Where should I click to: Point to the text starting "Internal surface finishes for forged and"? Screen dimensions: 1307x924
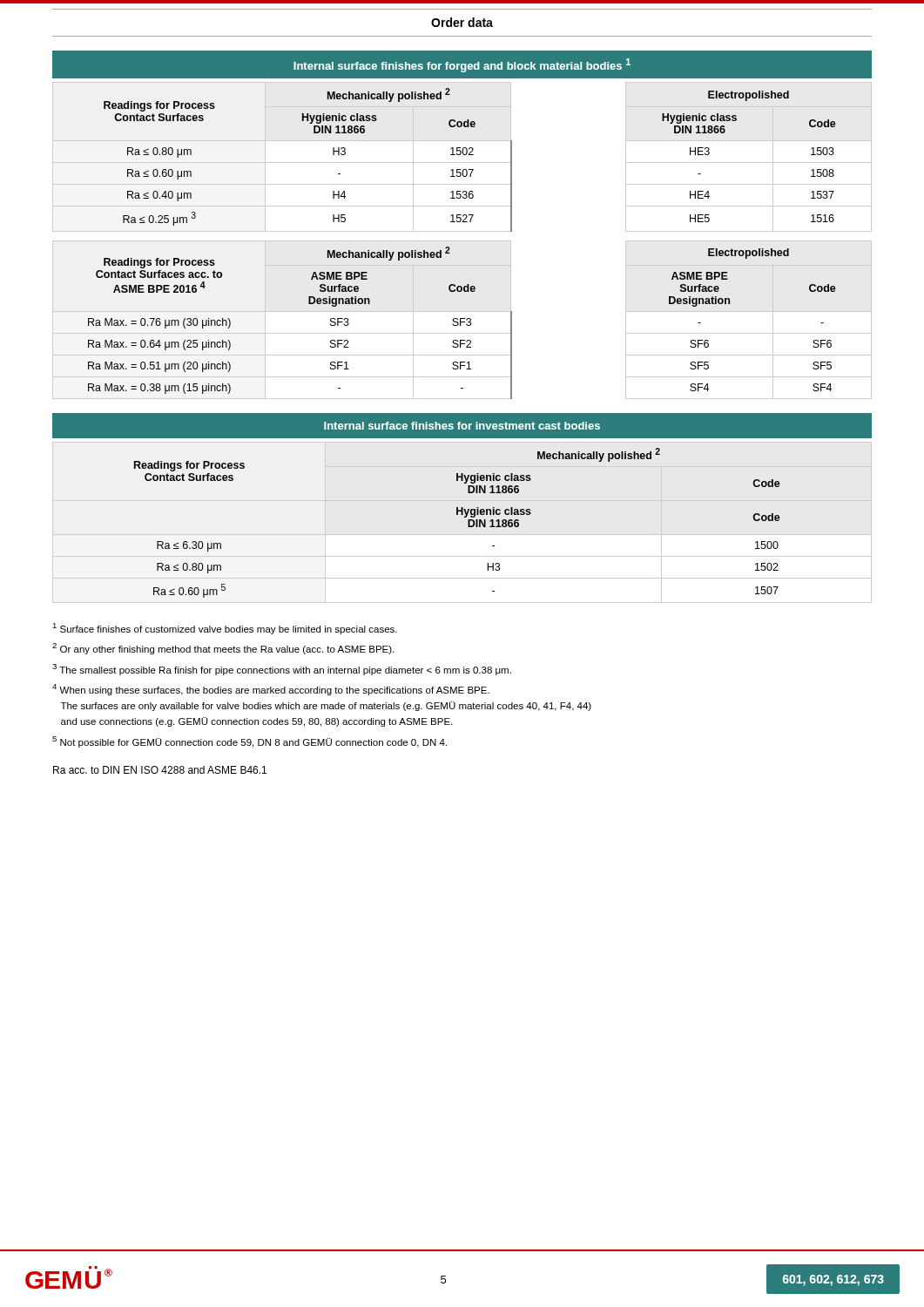462,65
